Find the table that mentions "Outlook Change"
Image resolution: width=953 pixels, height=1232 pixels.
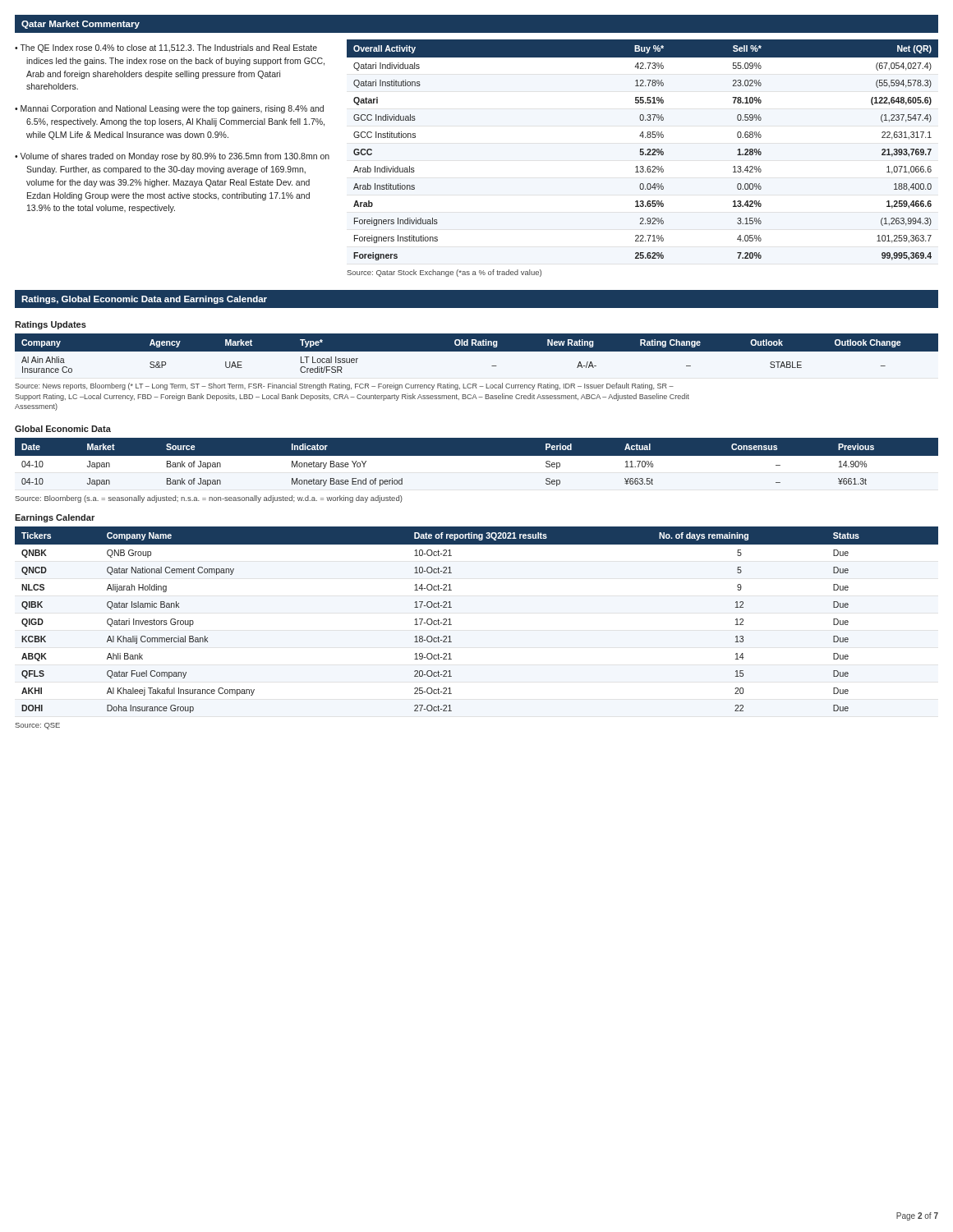point(476,356)
